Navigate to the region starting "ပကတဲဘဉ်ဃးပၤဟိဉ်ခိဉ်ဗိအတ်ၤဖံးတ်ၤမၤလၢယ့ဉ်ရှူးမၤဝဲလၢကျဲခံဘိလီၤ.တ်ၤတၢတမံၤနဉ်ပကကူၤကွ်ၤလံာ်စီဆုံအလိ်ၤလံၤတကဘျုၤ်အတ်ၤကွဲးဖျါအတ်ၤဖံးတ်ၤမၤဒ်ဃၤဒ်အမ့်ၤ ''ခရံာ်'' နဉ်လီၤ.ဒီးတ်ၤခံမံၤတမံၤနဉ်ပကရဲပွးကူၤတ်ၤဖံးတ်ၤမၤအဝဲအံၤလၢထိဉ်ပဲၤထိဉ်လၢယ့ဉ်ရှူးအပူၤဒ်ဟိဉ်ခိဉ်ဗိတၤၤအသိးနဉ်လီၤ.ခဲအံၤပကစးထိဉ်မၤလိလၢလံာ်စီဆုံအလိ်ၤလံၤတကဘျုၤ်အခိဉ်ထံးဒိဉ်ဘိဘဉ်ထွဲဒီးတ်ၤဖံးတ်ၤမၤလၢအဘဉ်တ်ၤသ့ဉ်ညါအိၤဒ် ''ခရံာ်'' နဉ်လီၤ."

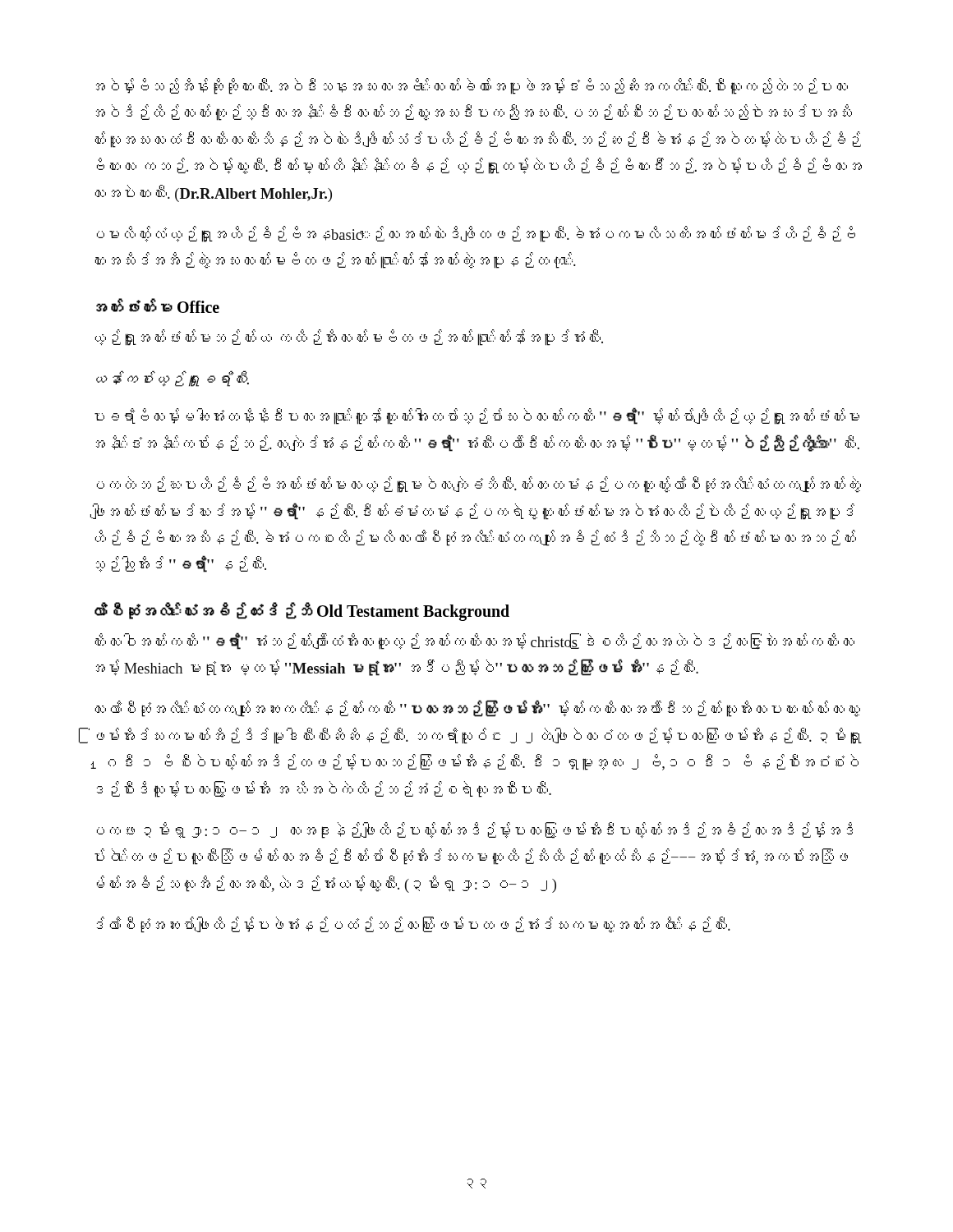475,525
